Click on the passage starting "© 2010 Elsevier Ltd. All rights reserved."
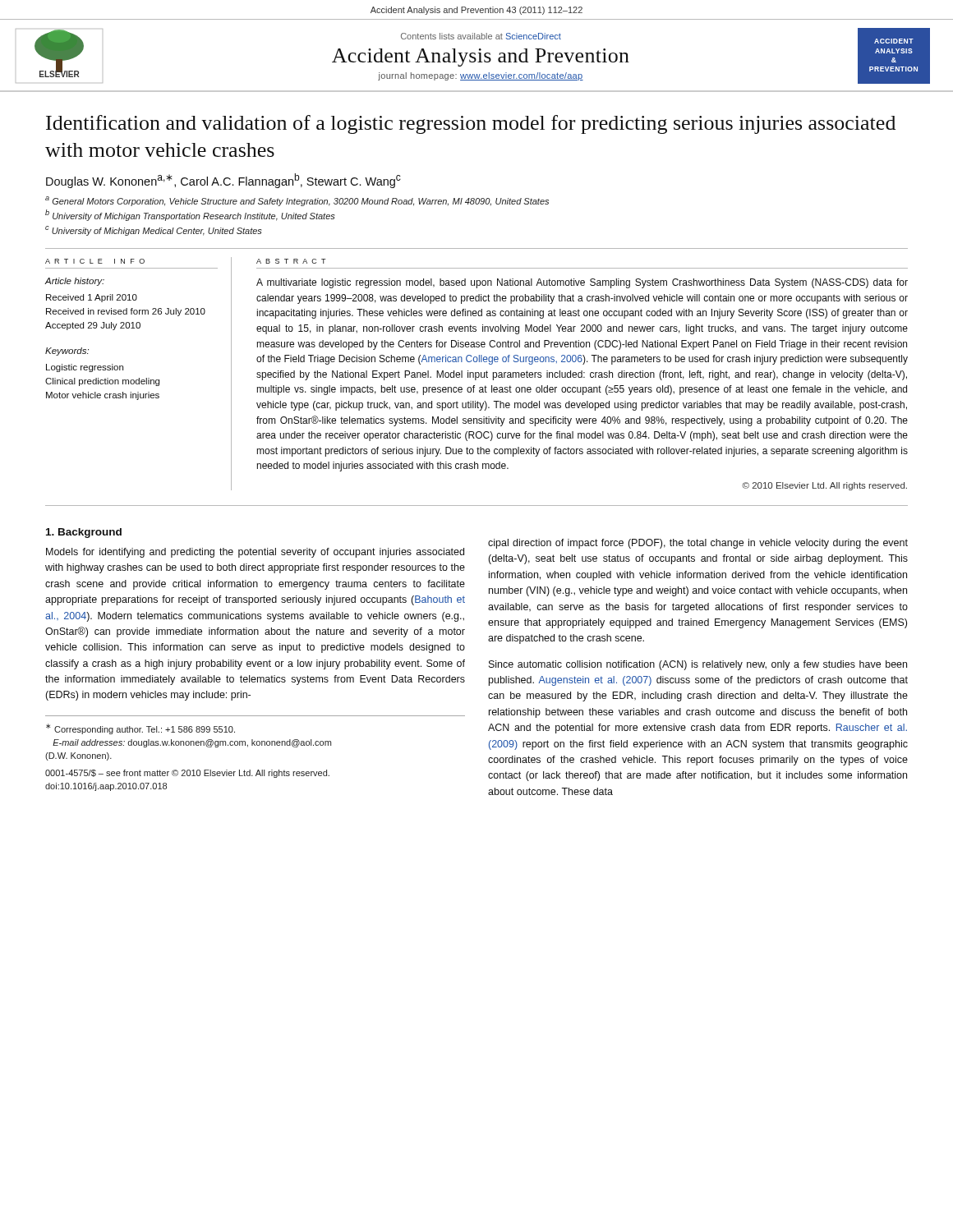 point(825,485)
